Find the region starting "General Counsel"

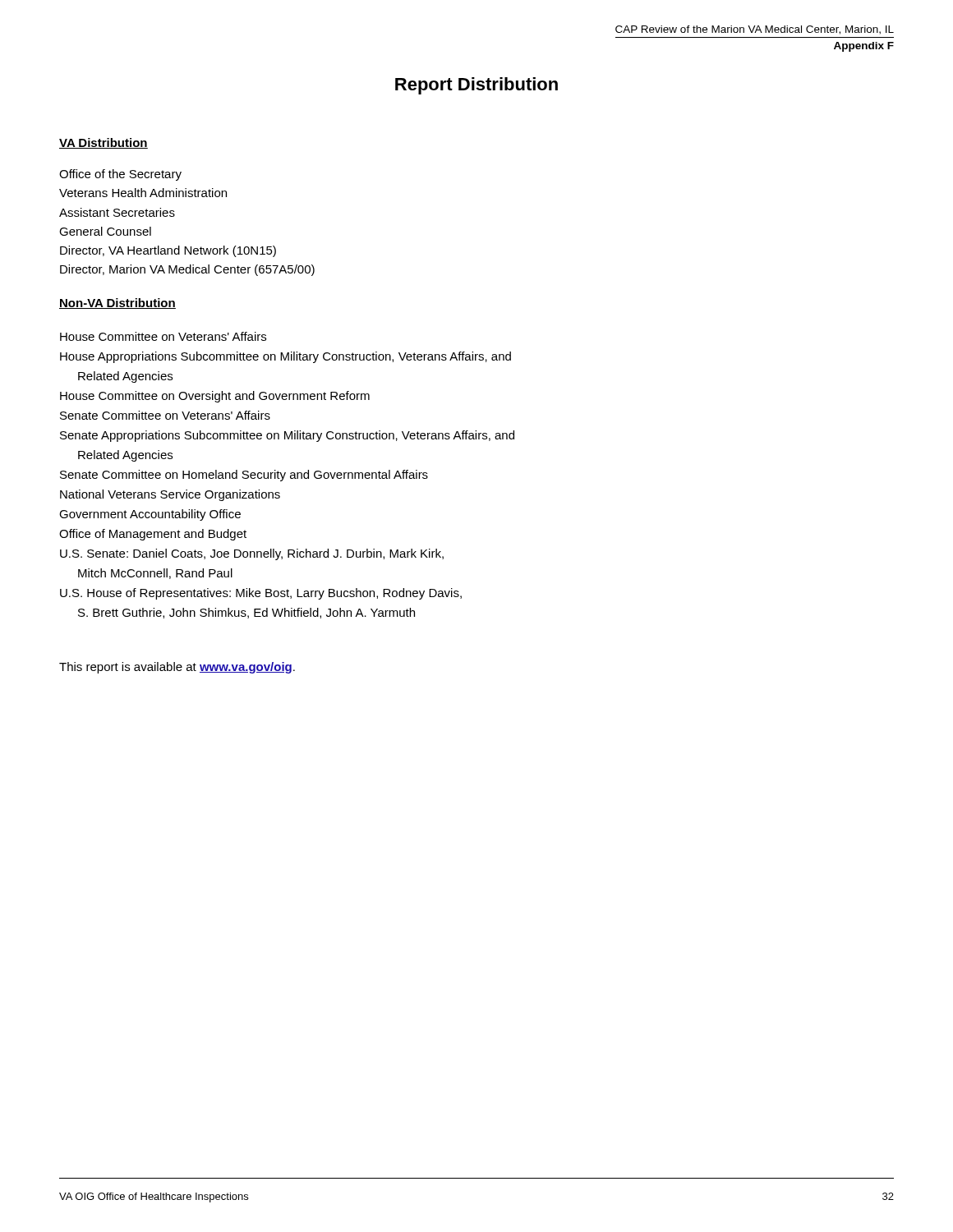(x=105, y=231)
